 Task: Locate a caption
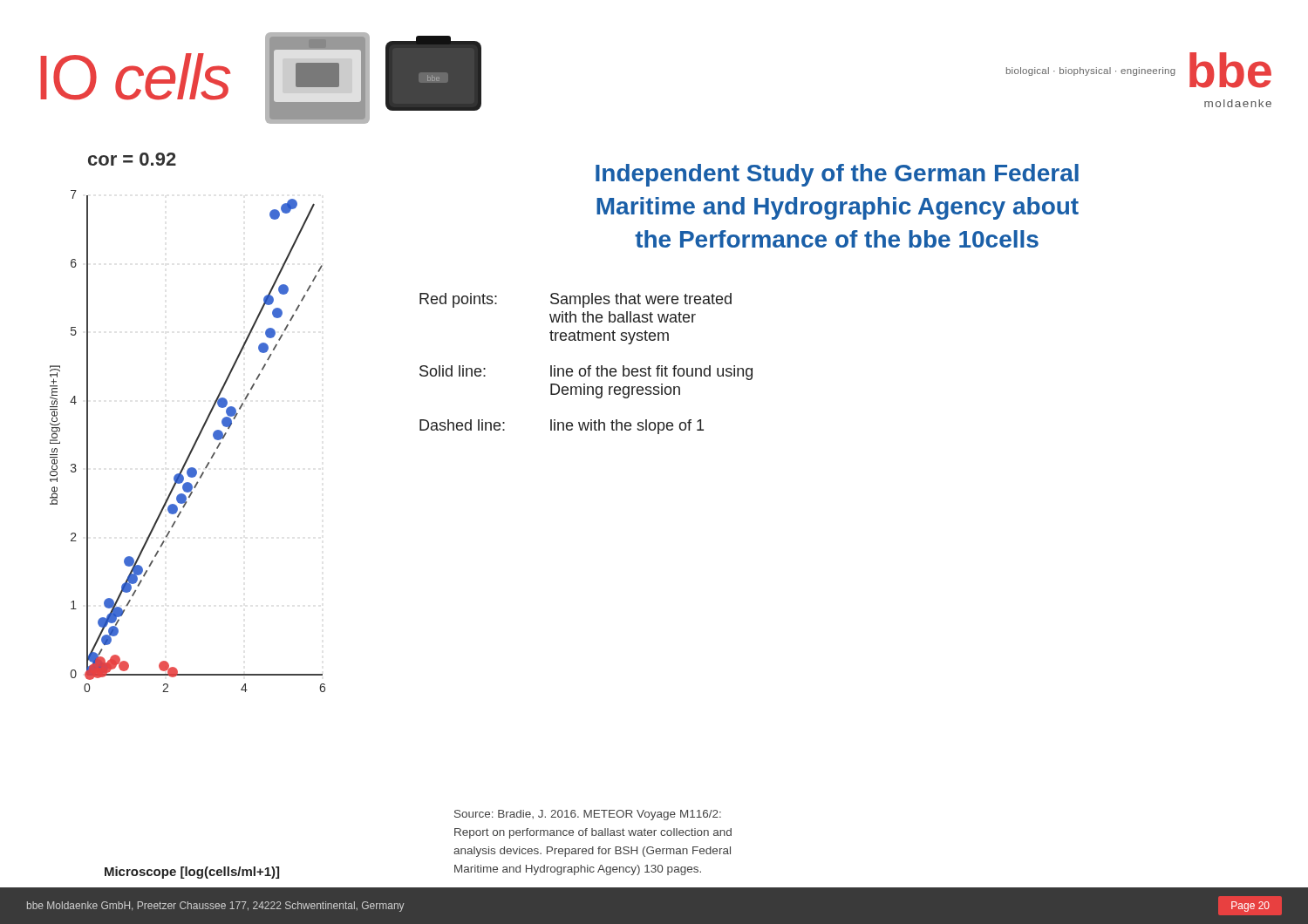point(192,871)
